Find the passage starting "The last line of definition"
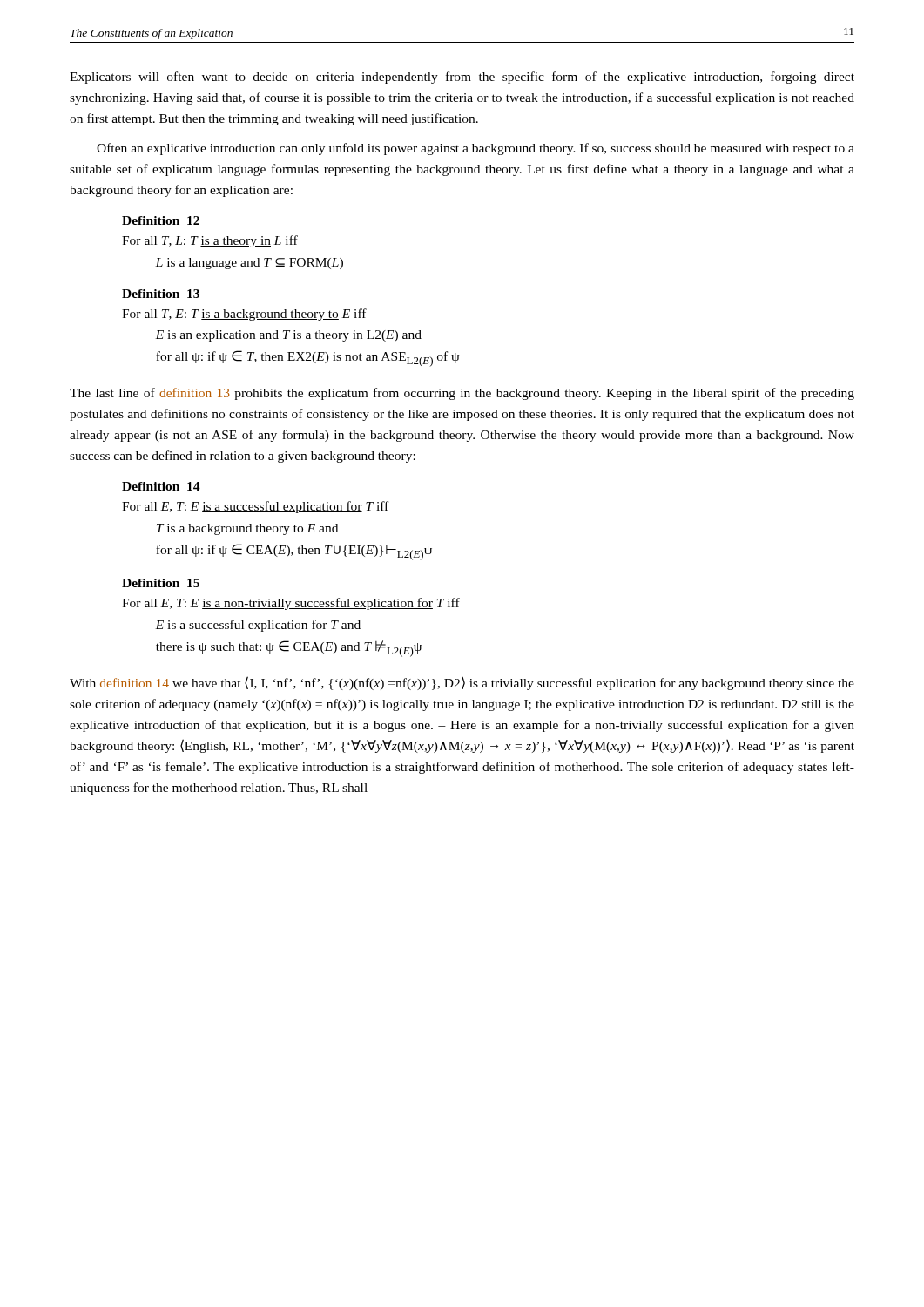The image size is (924, 1307). point(462,424)
